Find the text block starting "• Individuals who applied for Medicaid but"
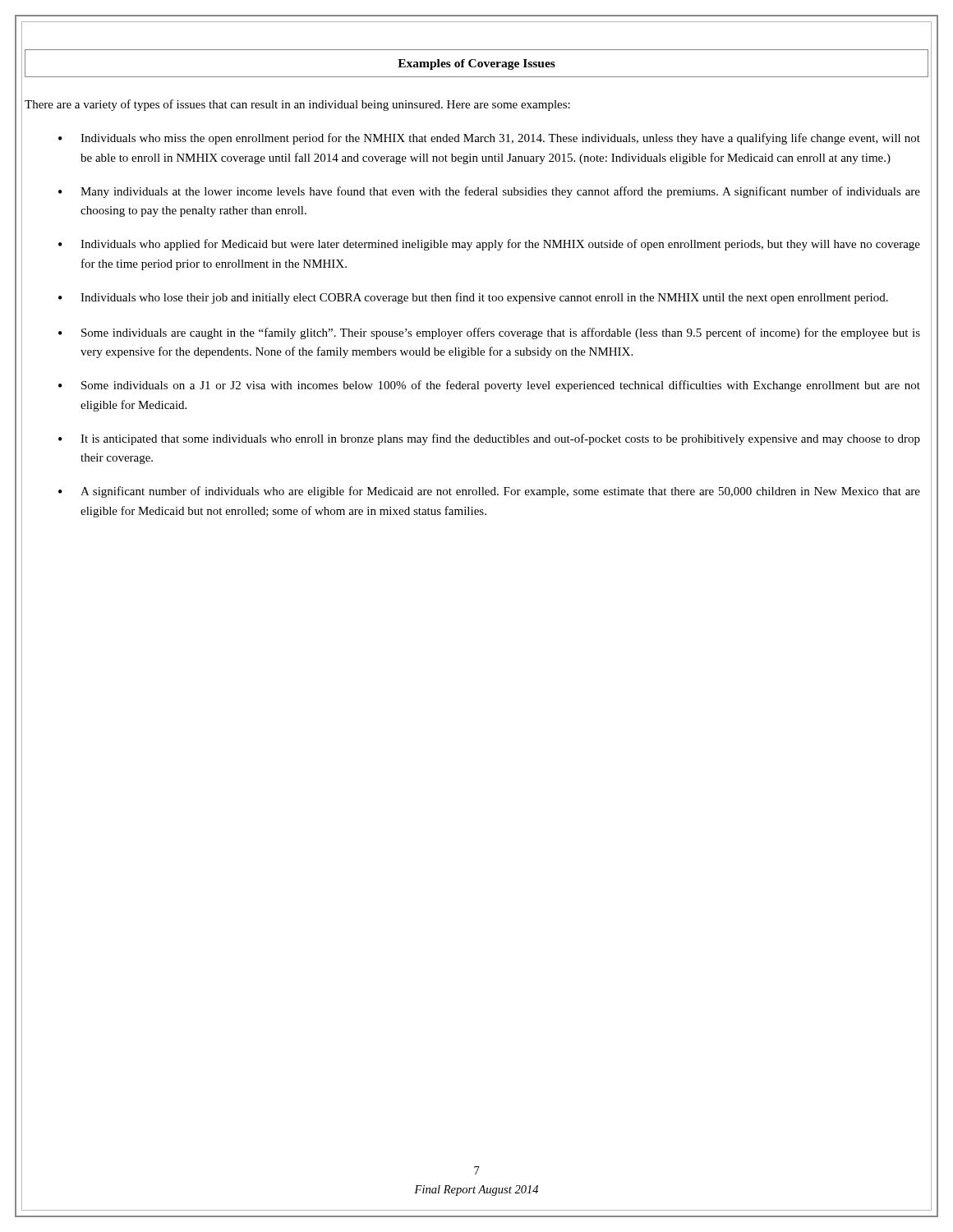 (x=493, y=254)
